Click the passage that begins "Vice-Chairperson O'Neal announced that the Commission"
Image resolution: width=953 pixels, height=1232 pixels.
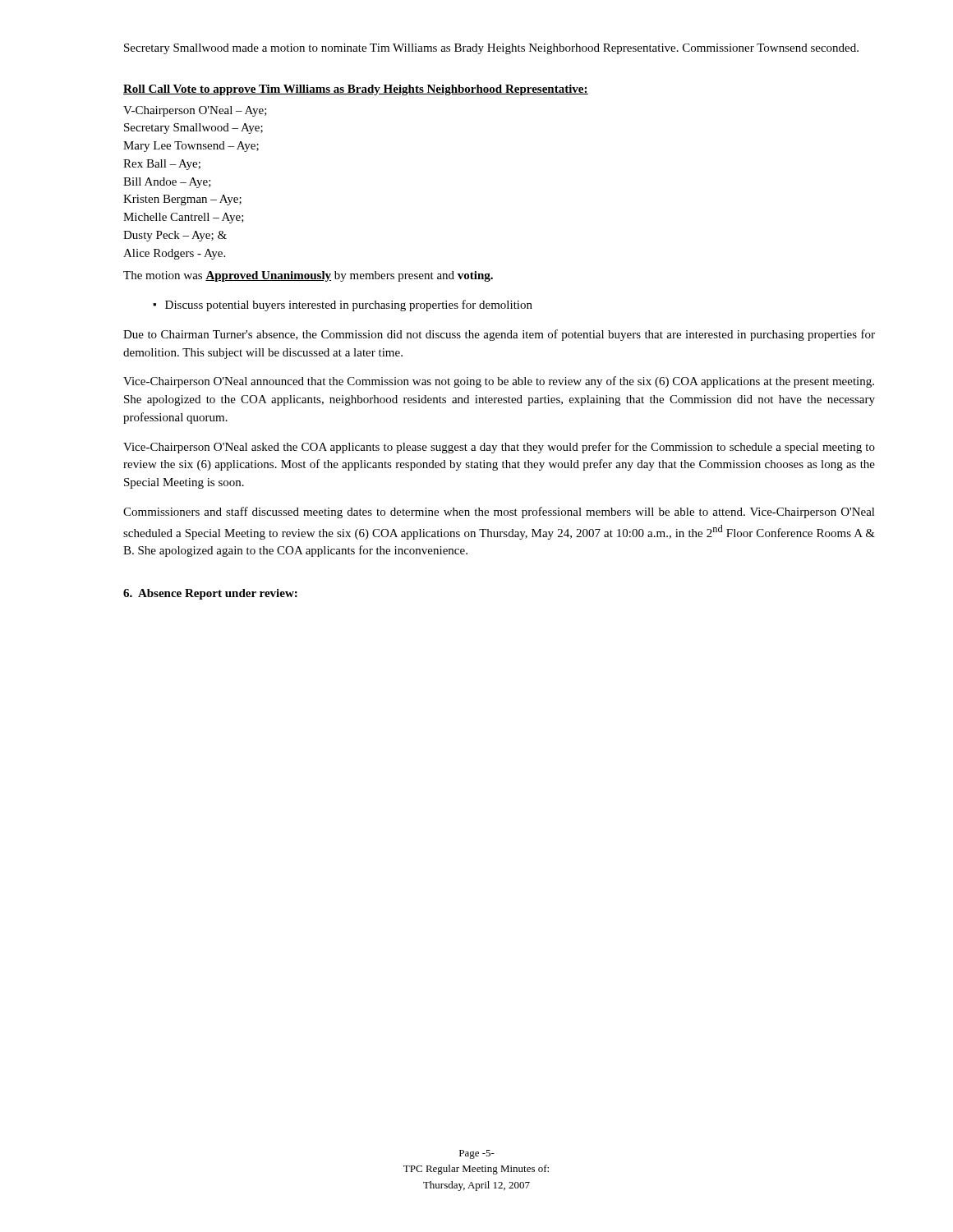(x=499, y=399)
